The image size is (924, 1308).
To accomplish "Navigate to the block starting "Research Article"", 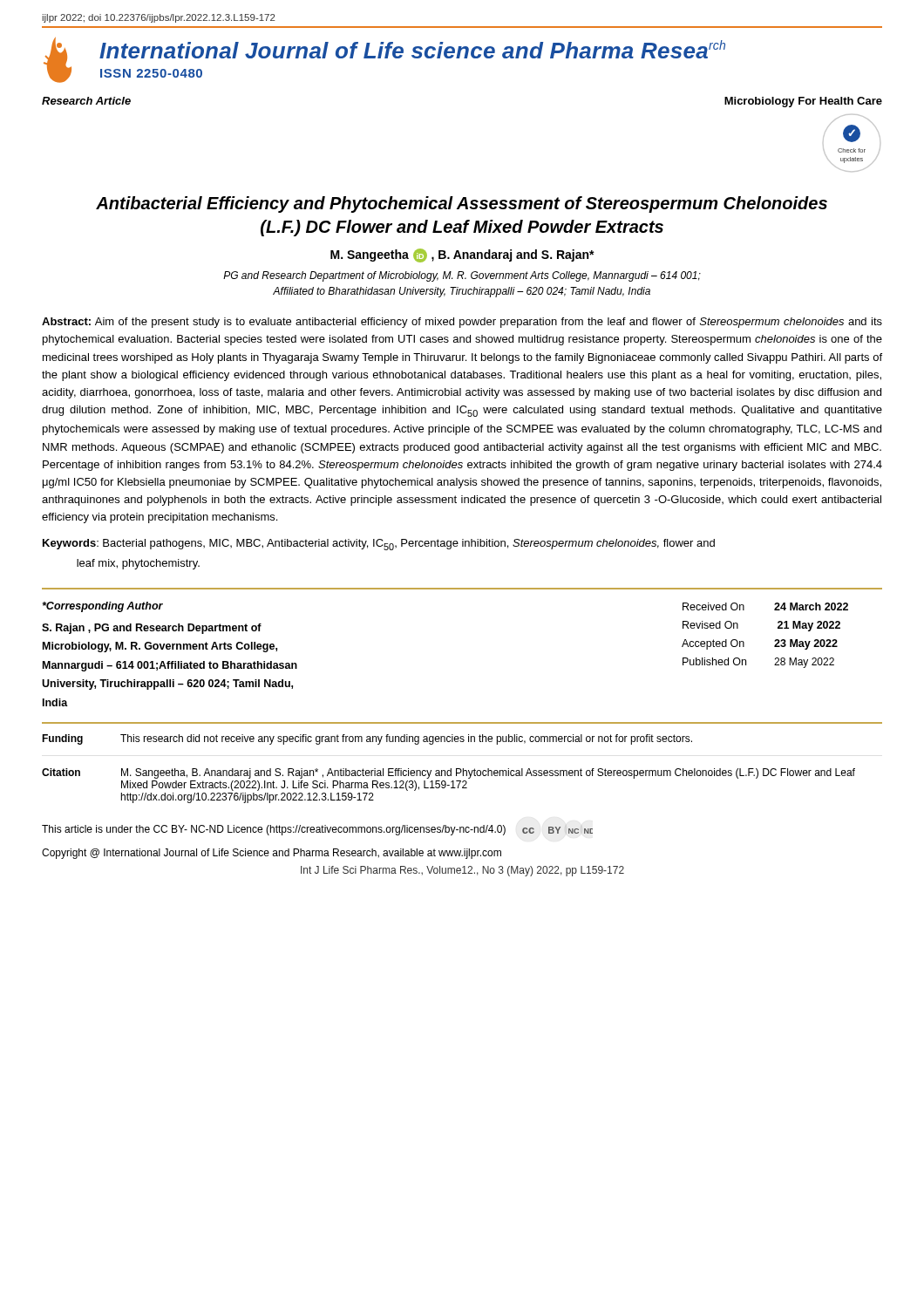I will pyautogui.click(x=86, y=101).
